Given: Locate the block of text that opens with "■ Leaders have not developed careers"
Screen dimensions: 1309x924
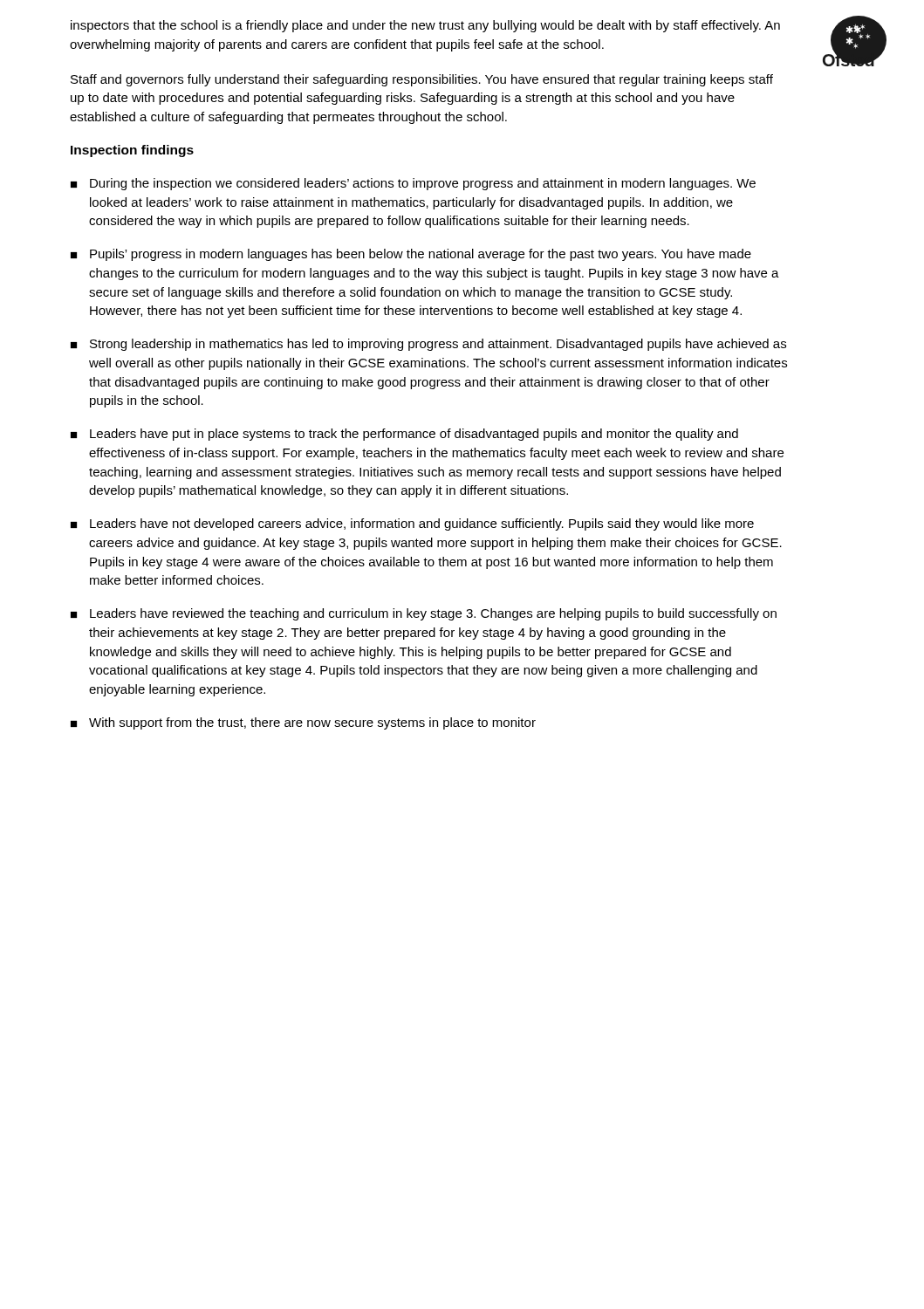Looking at the screenshot, I should pyautogui.click(x=429, y=552).
